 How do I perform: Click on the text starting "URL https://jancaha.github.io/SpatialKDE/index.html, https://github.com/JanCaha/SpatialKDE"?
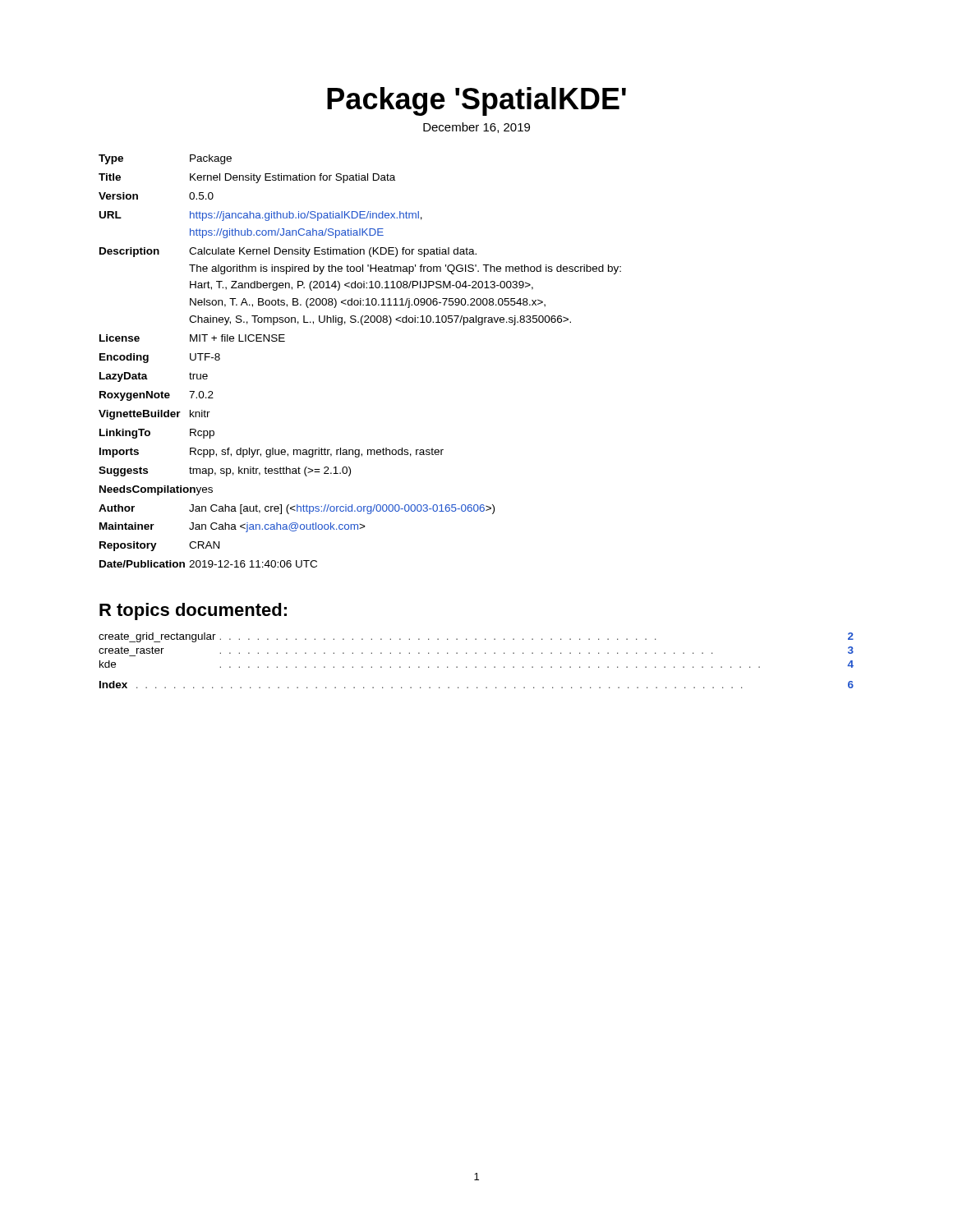coord(261,216)
